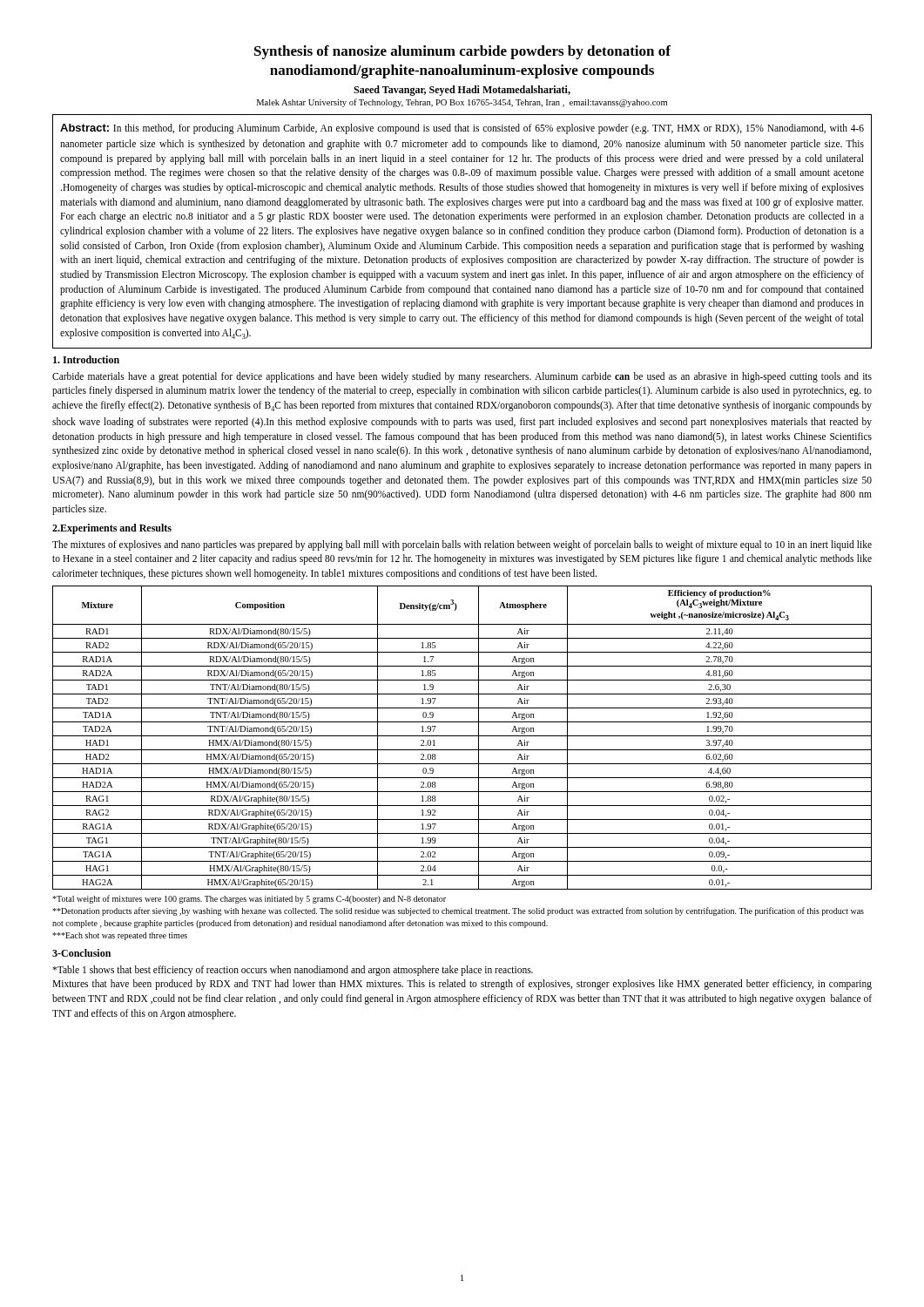The image size is (924, 1307).
Task: Select the text block containing "The mixtures of explosives and nano particles was"
Action: coord(462,559)
